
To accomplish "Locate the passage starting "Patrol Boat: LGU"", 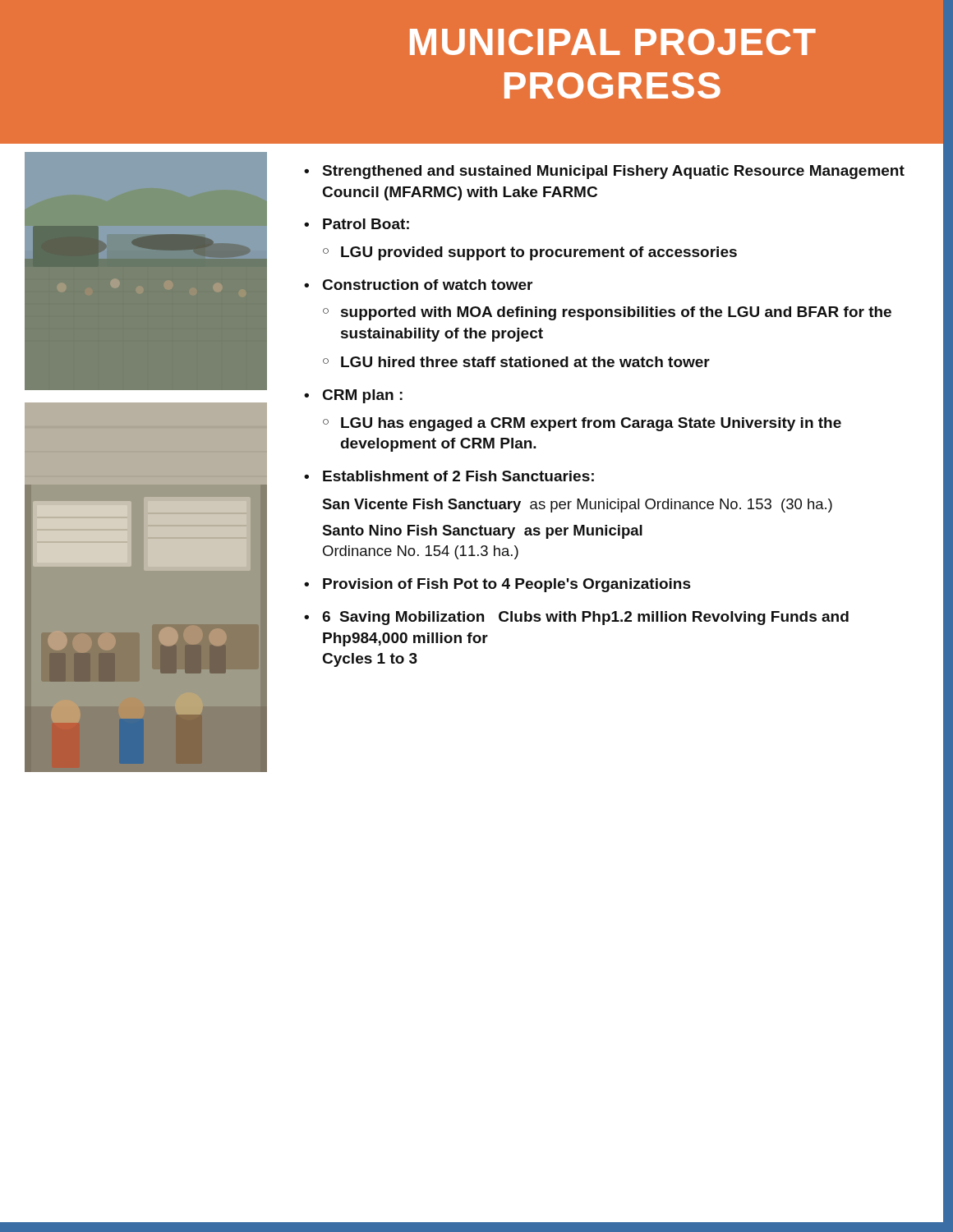I will click(617, 239).
